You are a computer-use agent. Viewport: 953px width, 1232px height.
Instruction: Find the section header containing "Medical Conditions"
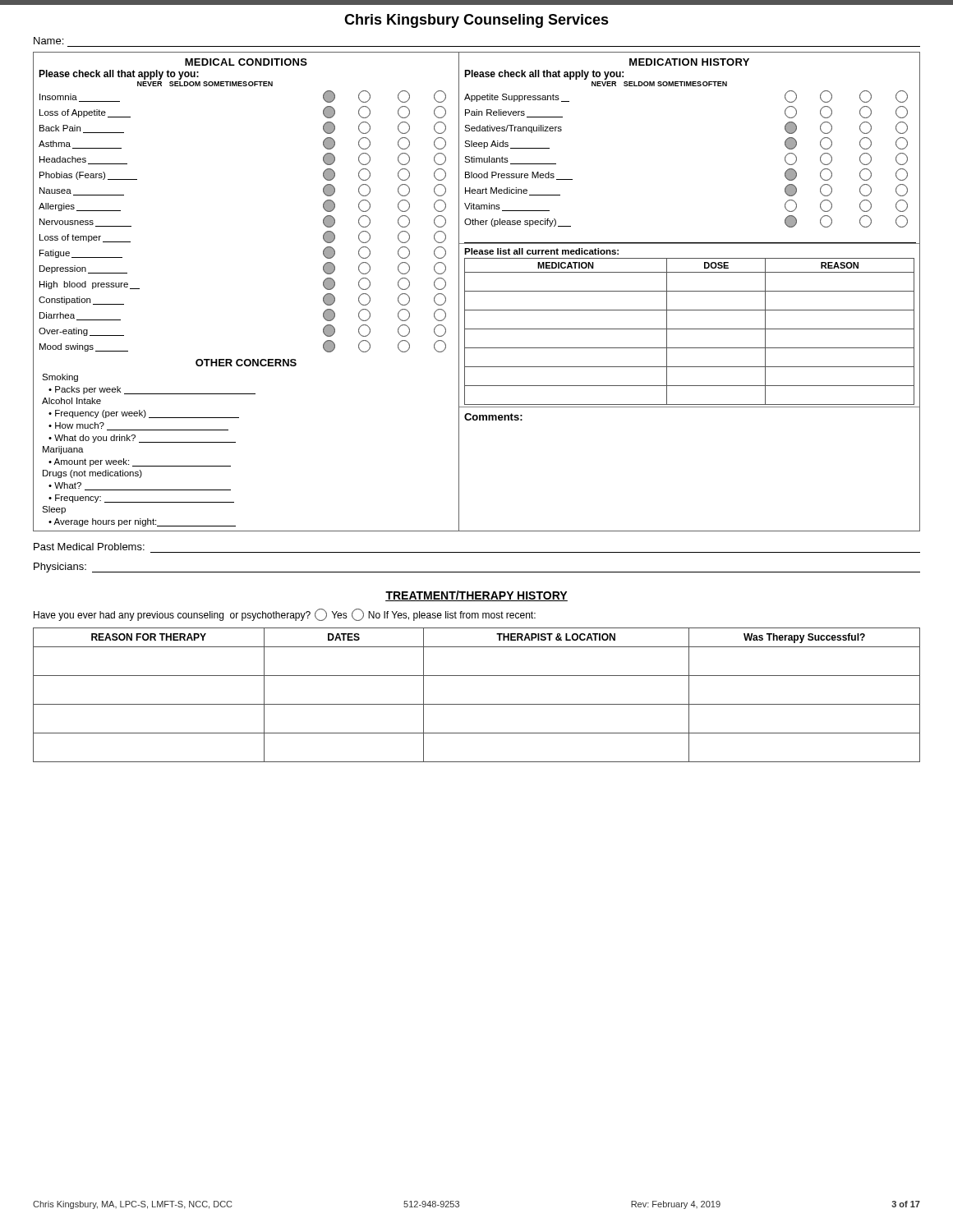click(x=246, y=62)
